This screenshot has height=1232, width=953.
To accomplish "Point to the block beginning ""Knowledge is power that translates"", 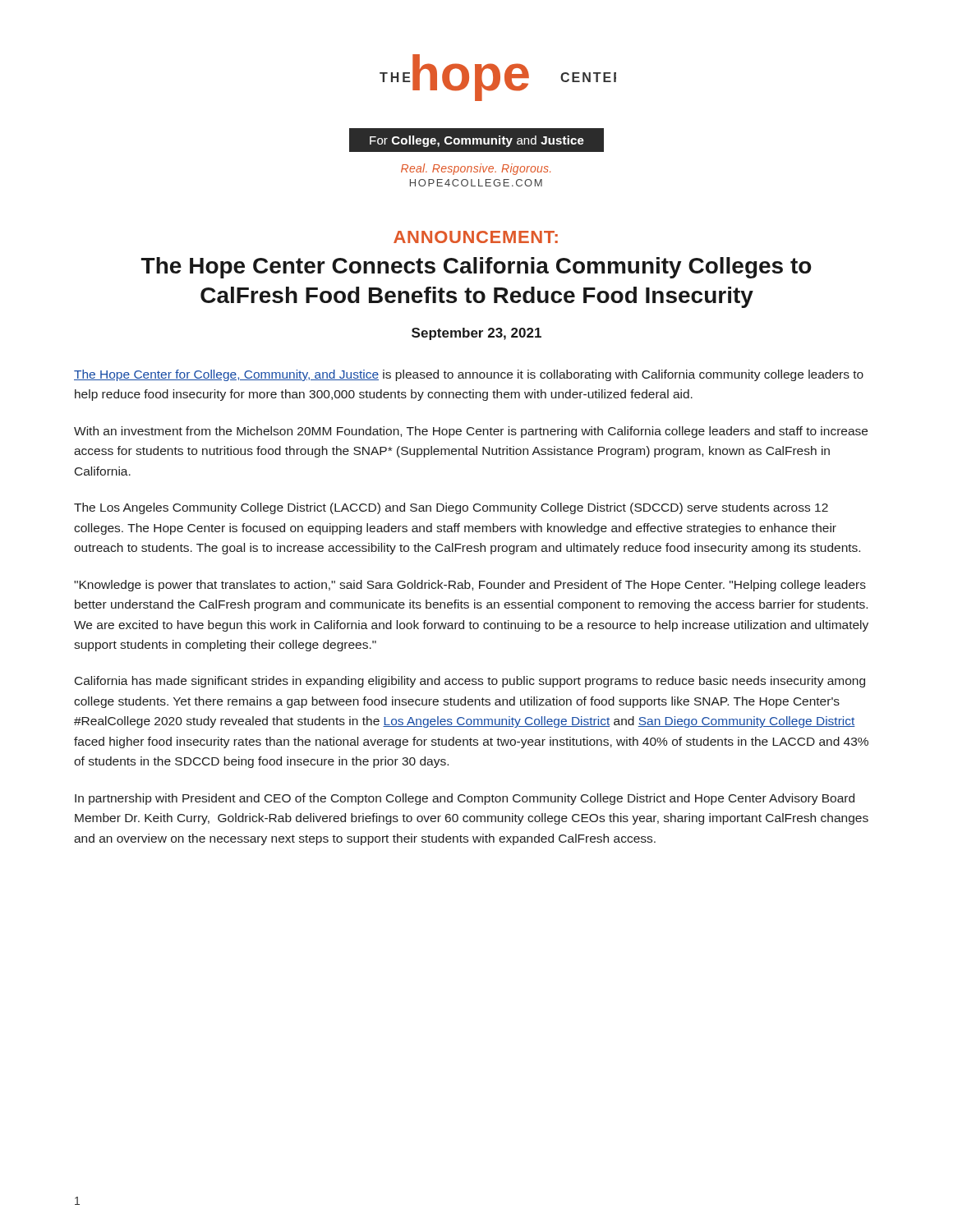I will (471, 614).
